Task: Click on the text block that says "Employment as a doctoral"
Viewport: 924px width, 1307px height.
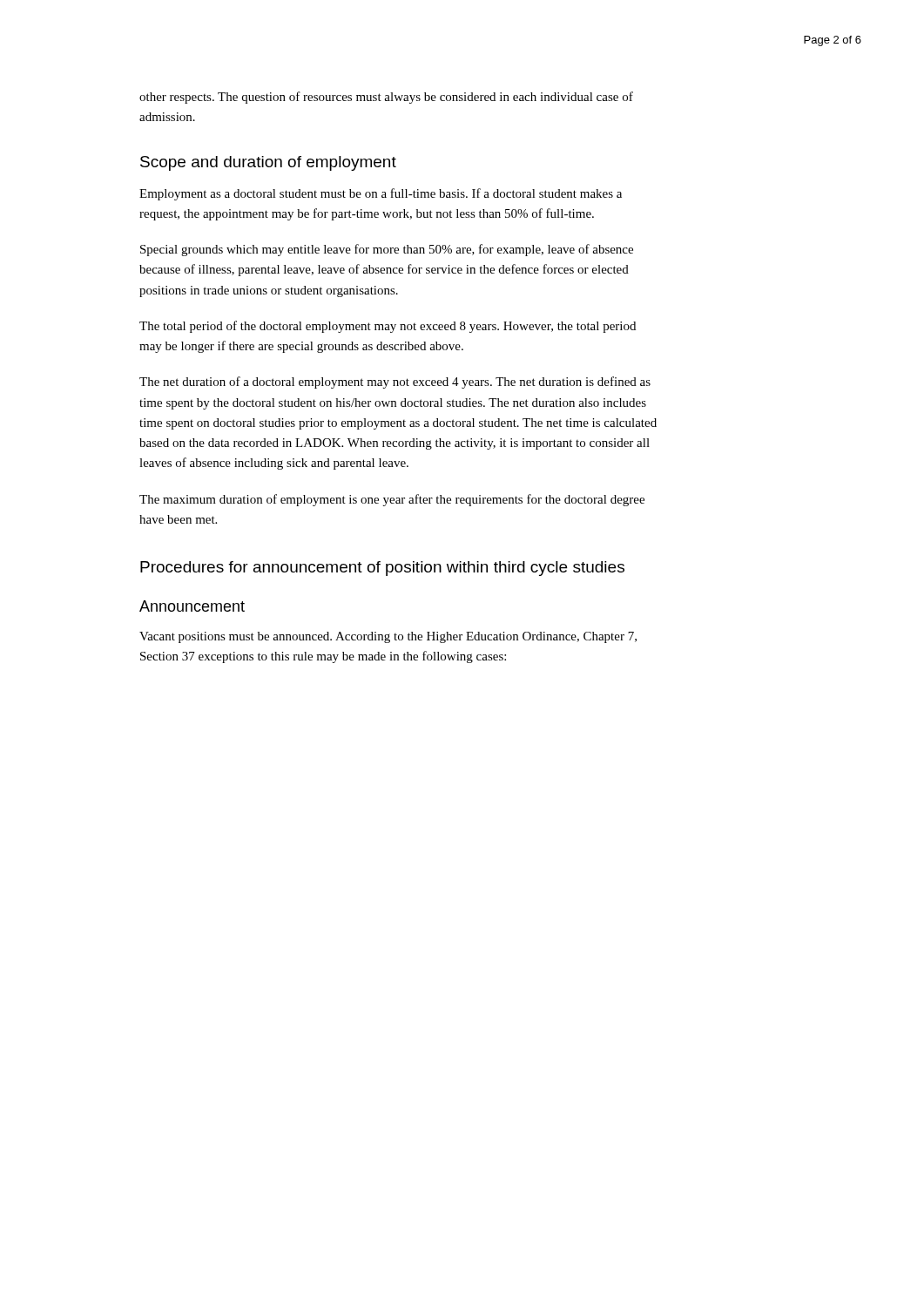Action: click(x=381, y=203)
